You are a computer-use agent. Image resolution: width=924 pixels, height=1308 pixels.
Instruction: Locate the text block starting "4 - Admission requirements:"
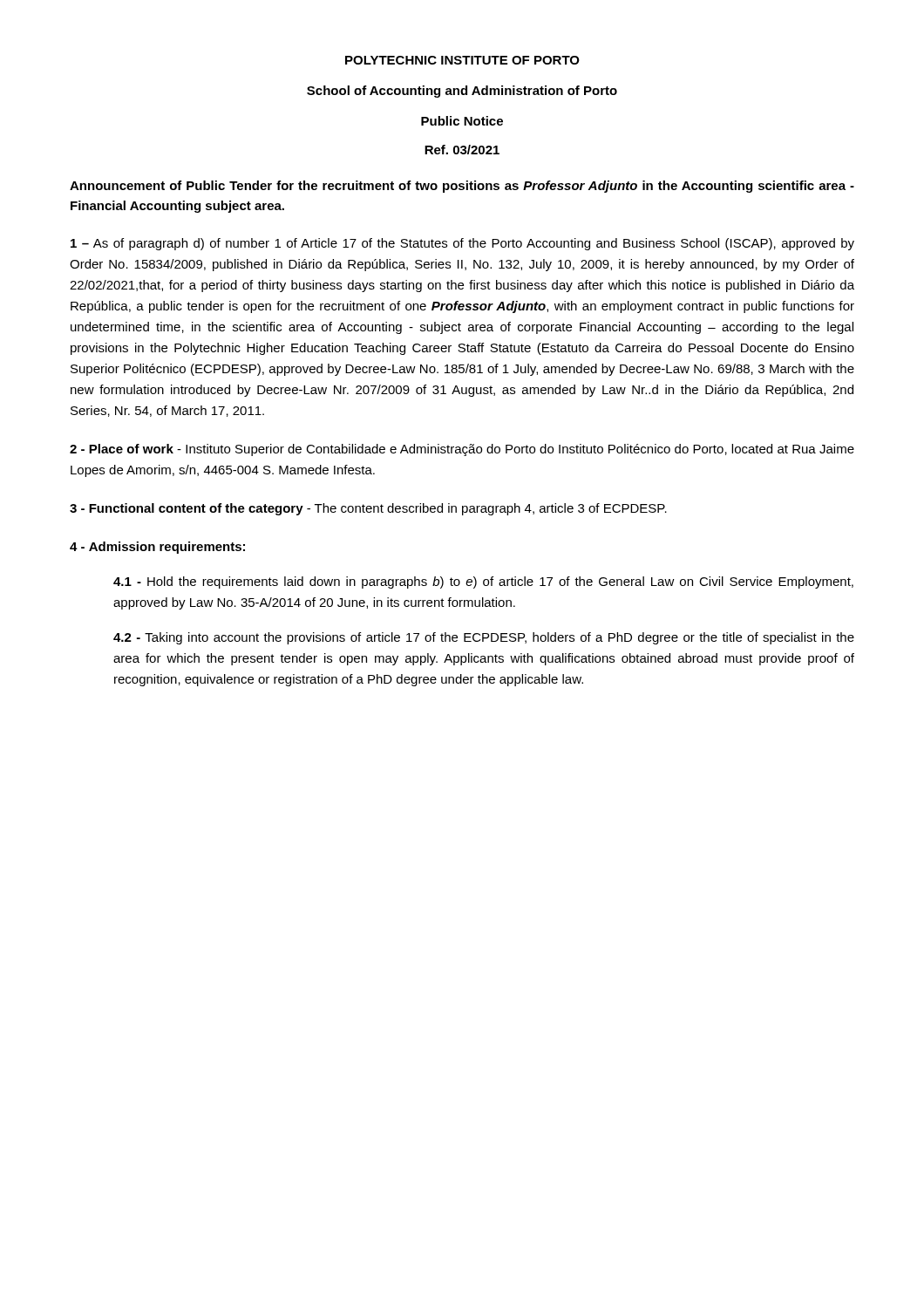tap(158, 546)
